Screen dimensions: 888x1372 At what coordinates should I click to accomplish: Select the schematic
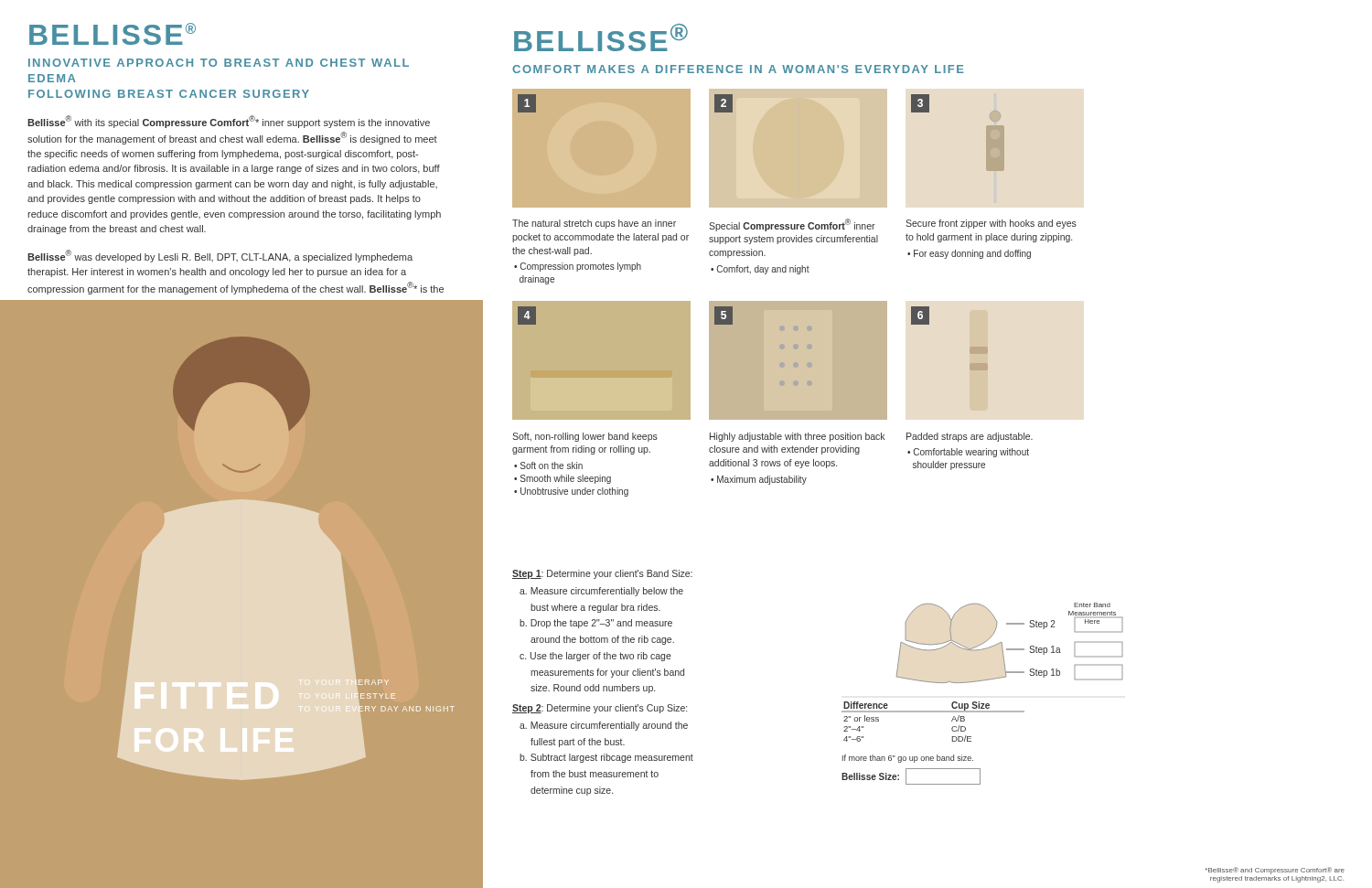coord(988,683)
